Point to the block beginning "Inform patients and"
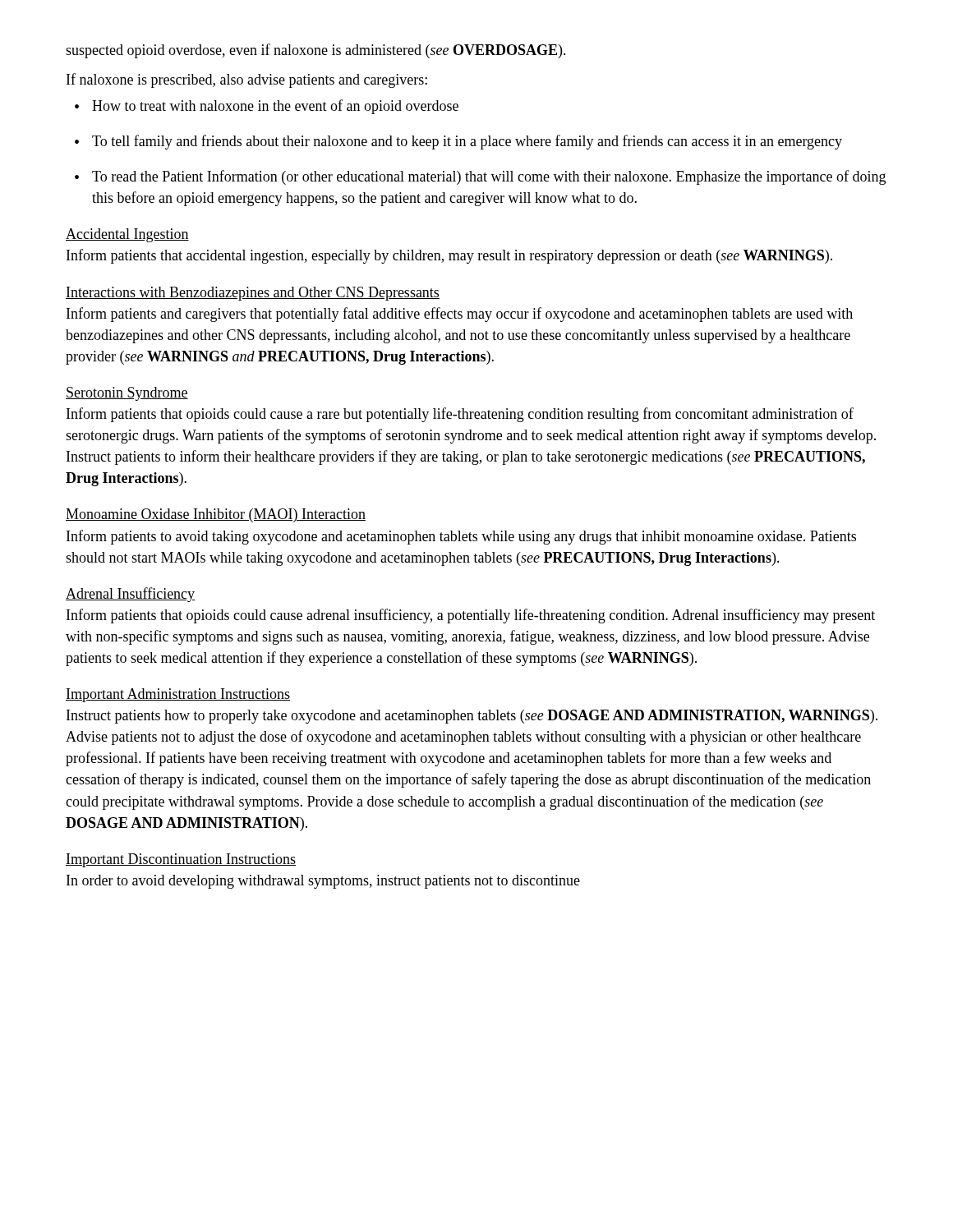953x1232 pixels. click(x=459, y=335)
